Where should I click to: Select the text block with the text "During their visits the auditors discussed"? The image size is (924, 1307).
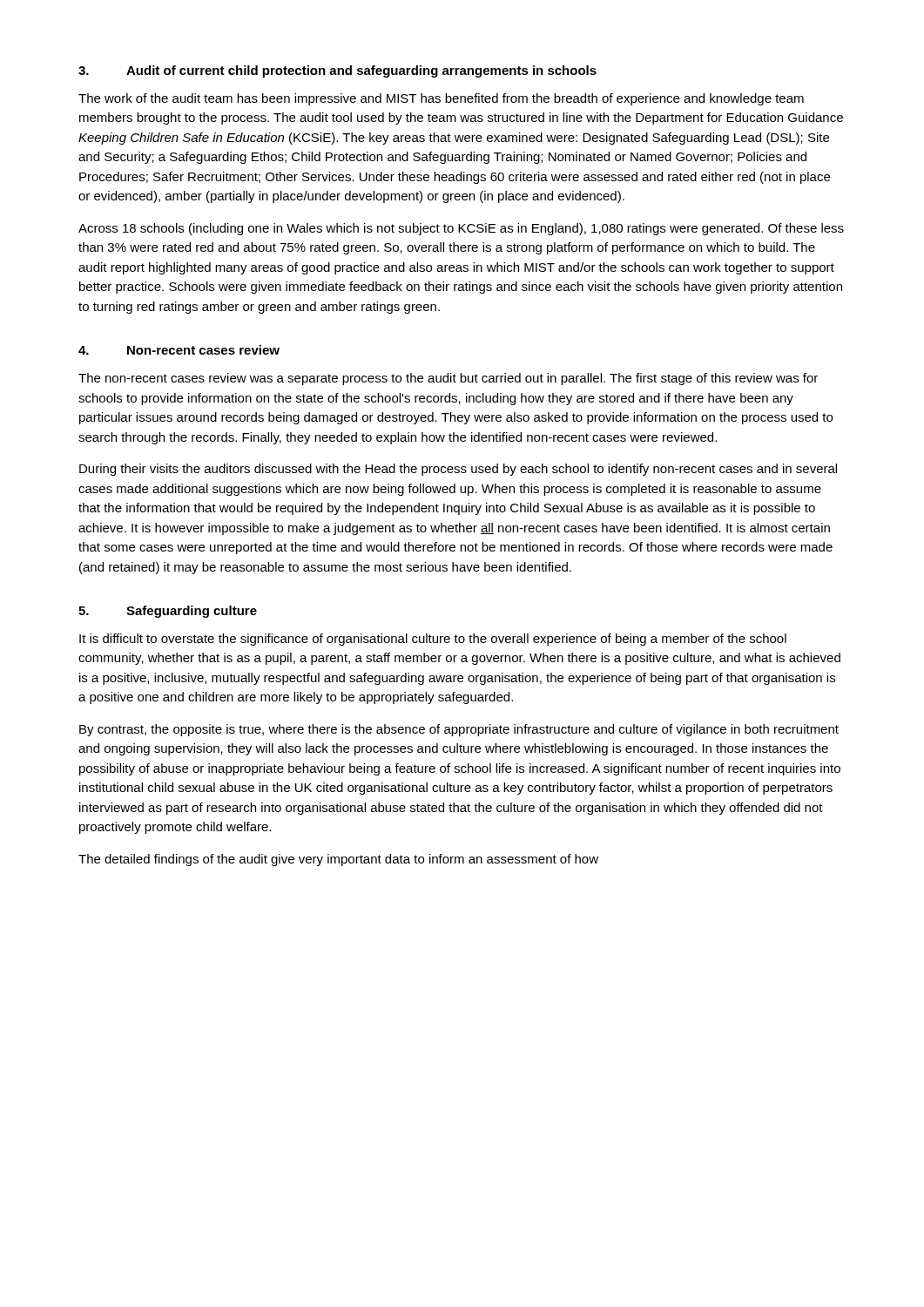tap(458, 517)
